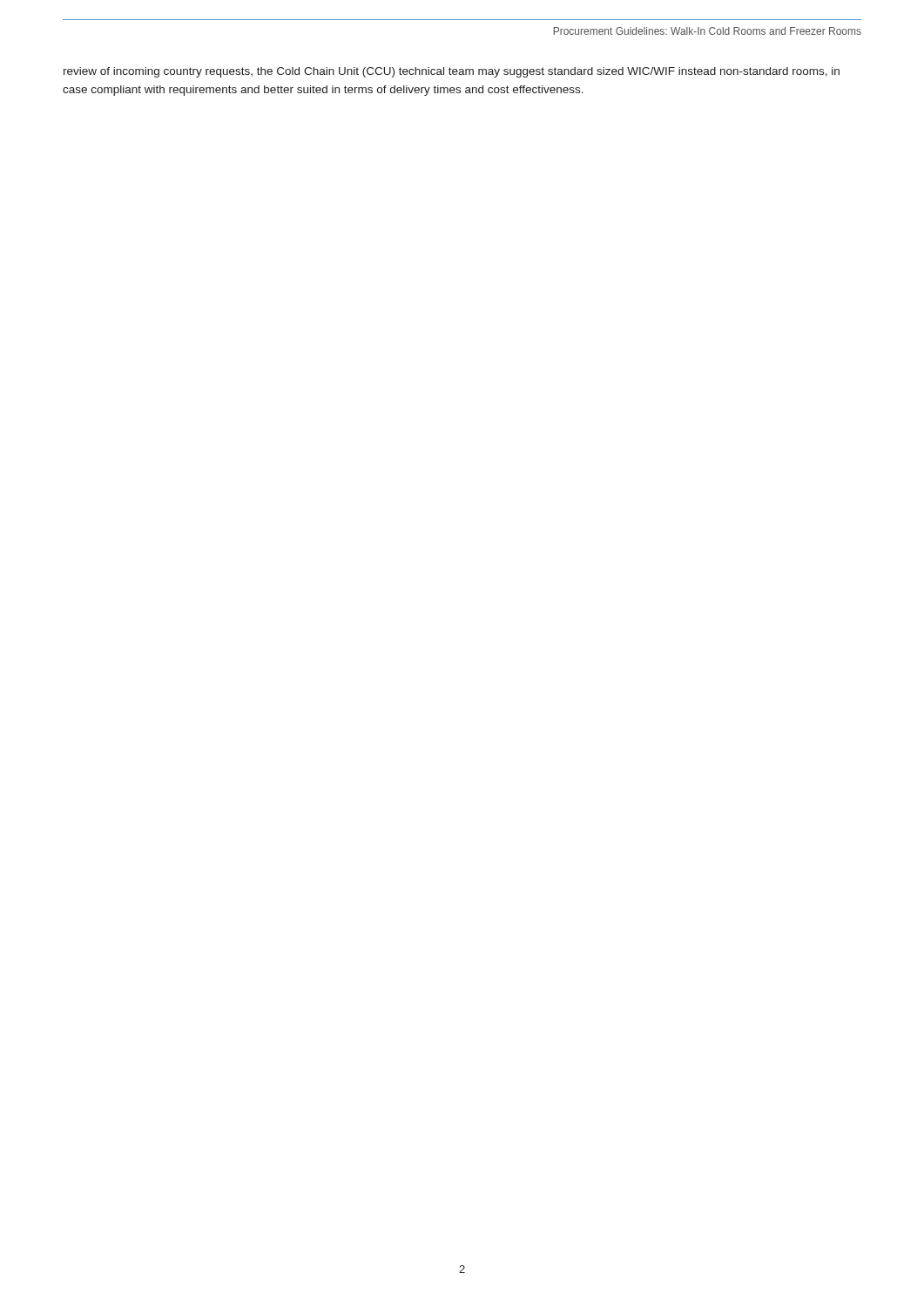Locate the text starting "review of incoming"
The width and height of the screenshot is (924, 1307).
(x=452, y=80)
